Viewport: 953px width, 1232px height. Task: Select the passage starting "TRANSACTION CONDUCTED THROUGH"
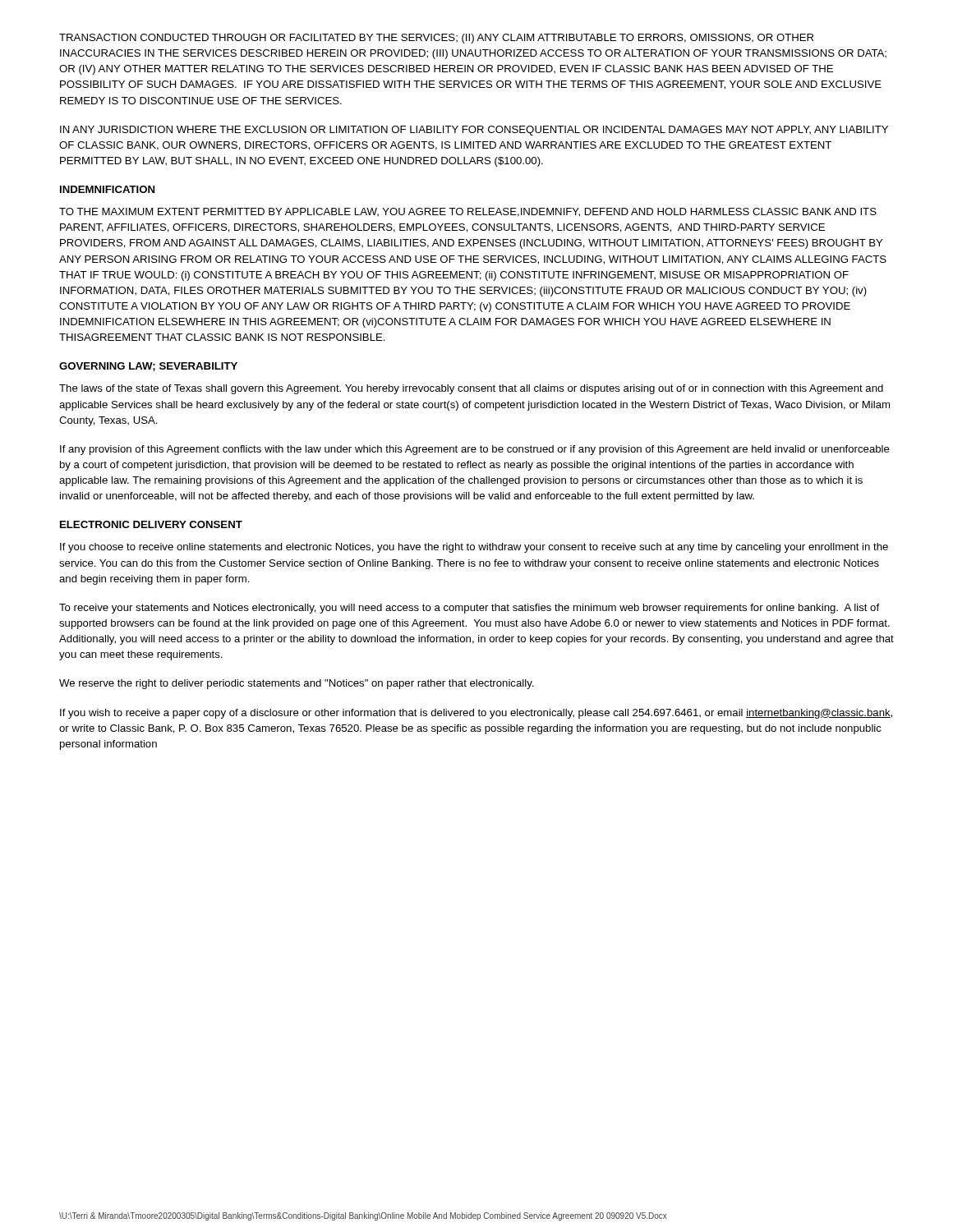pyautogui.click(x=473, y=69)
